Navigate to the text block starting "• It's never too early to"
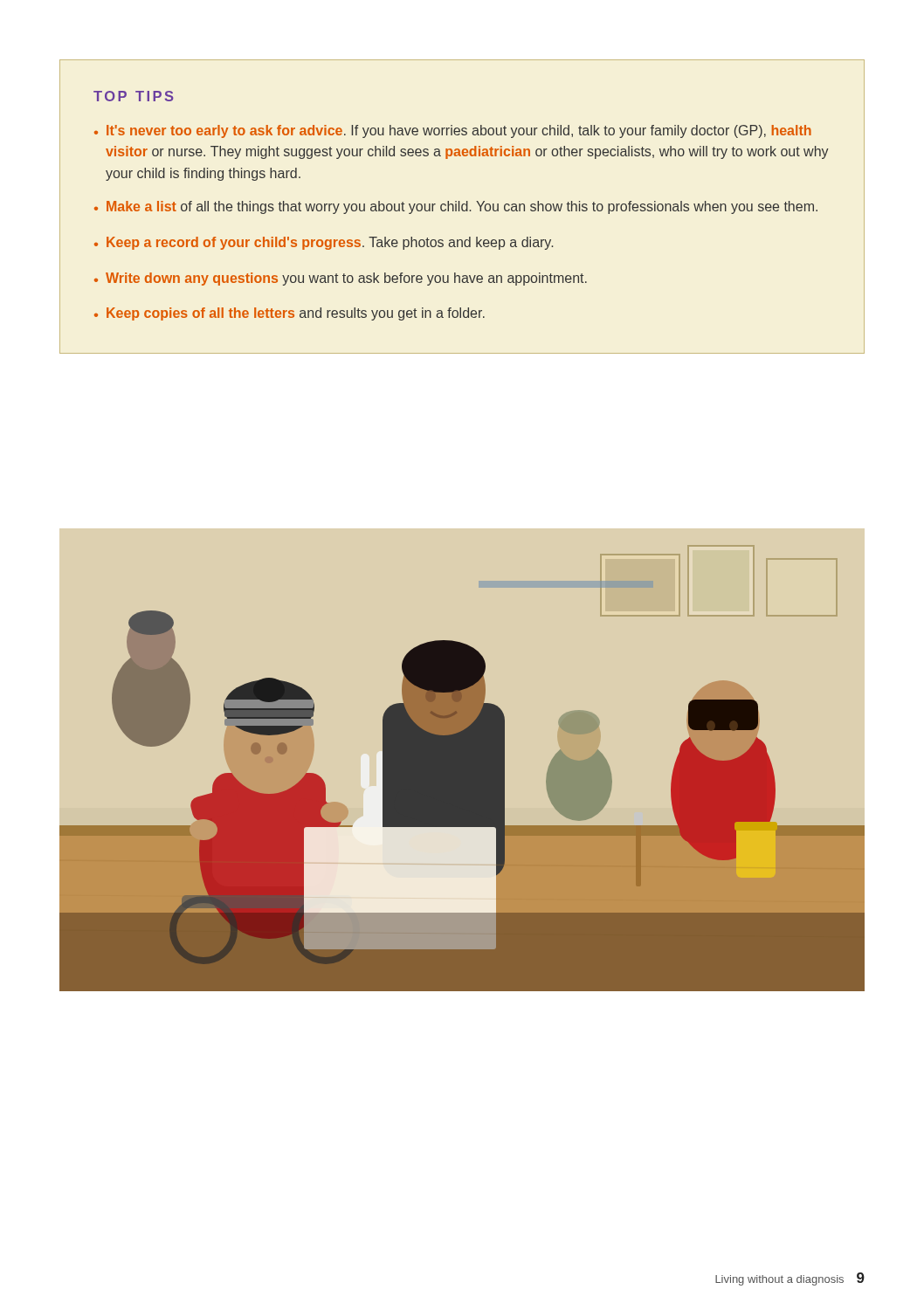924x1310 pixels. coord(462,152)
